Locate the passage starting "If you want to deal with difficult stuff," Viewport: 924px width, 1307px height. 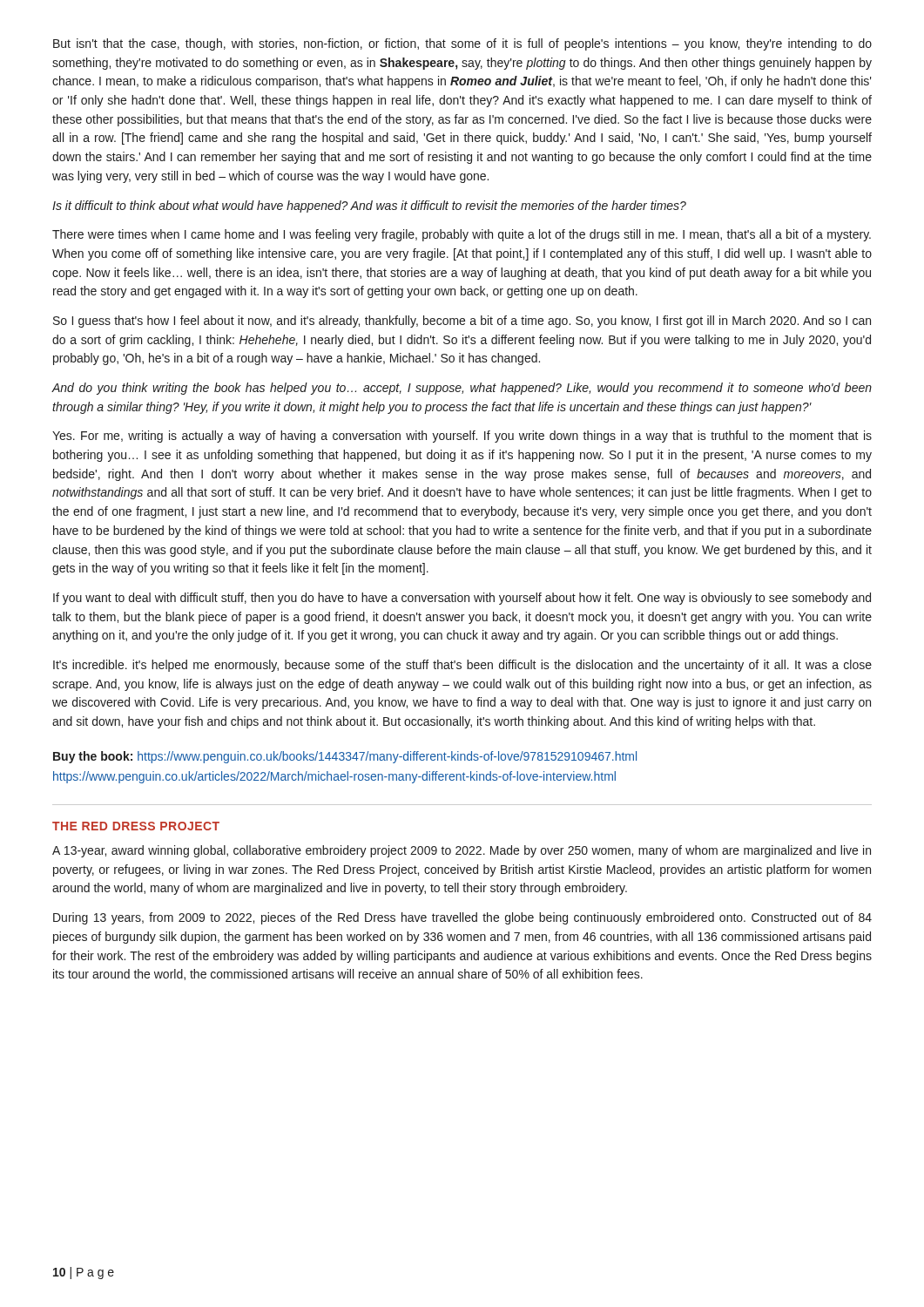tap(462, 617)
